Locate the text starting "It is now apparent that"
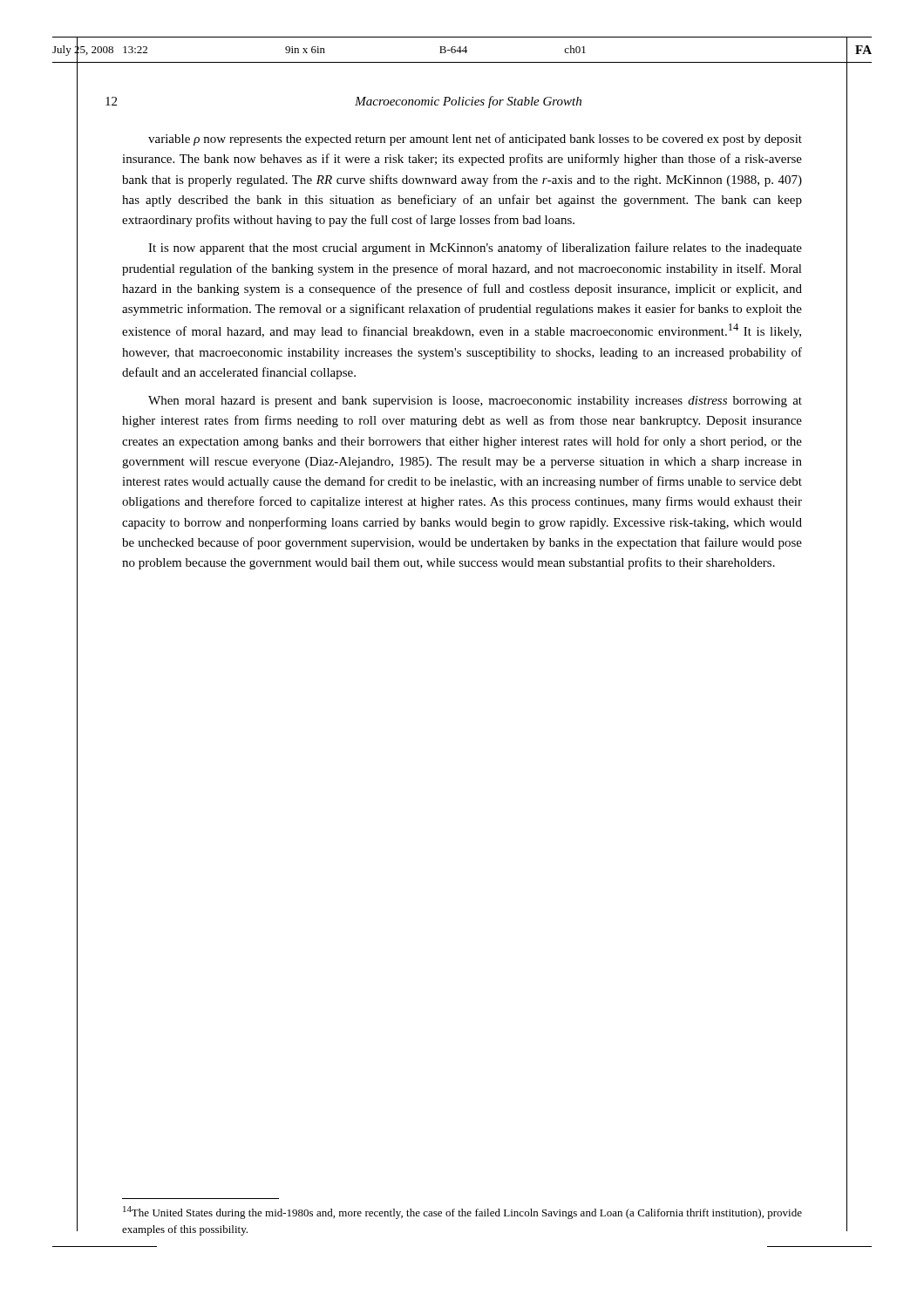 click(x=462, y=311)
